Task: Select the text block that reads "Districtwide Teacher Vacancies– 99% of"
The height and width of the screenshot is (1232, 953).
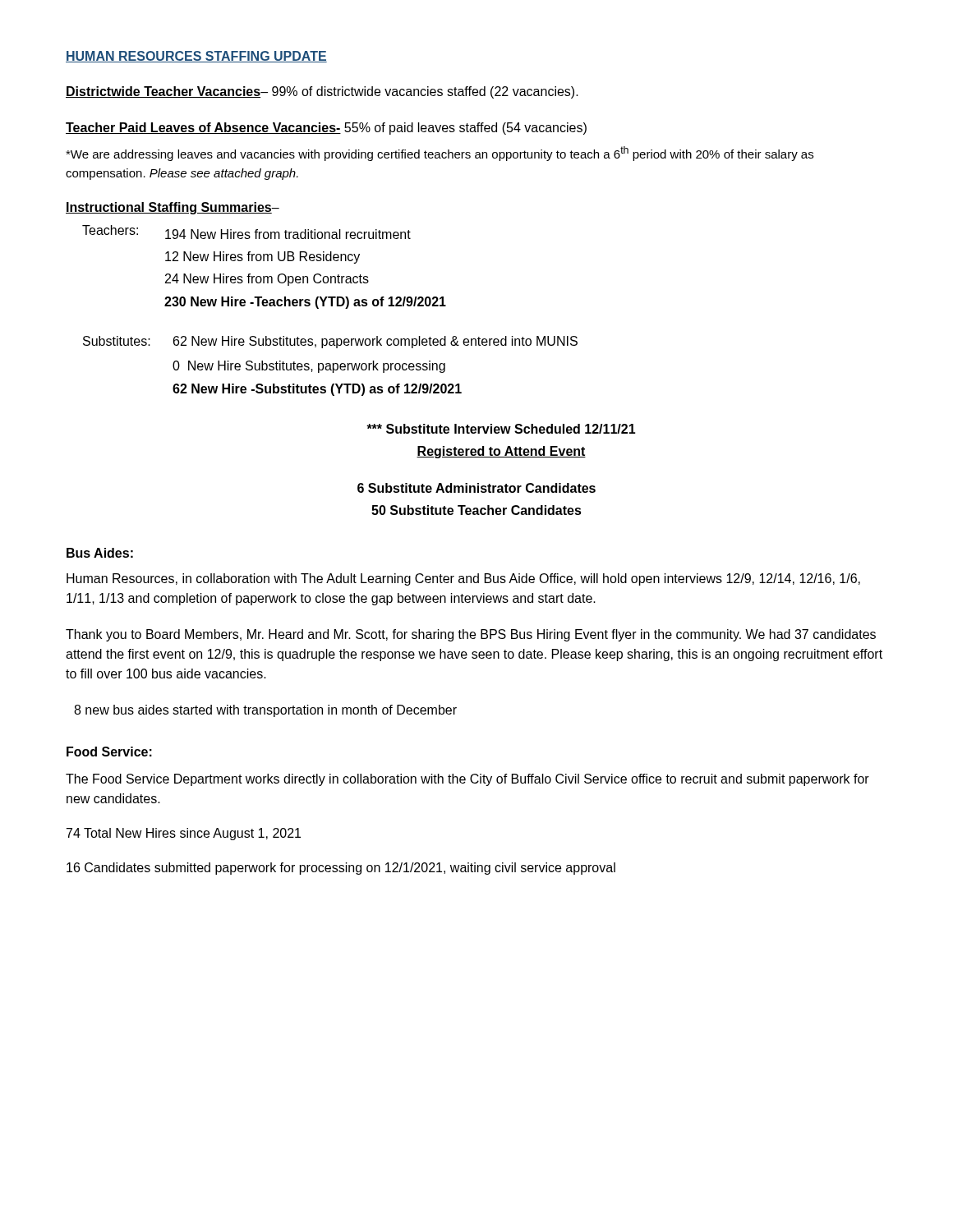Action: coord(322,92)
